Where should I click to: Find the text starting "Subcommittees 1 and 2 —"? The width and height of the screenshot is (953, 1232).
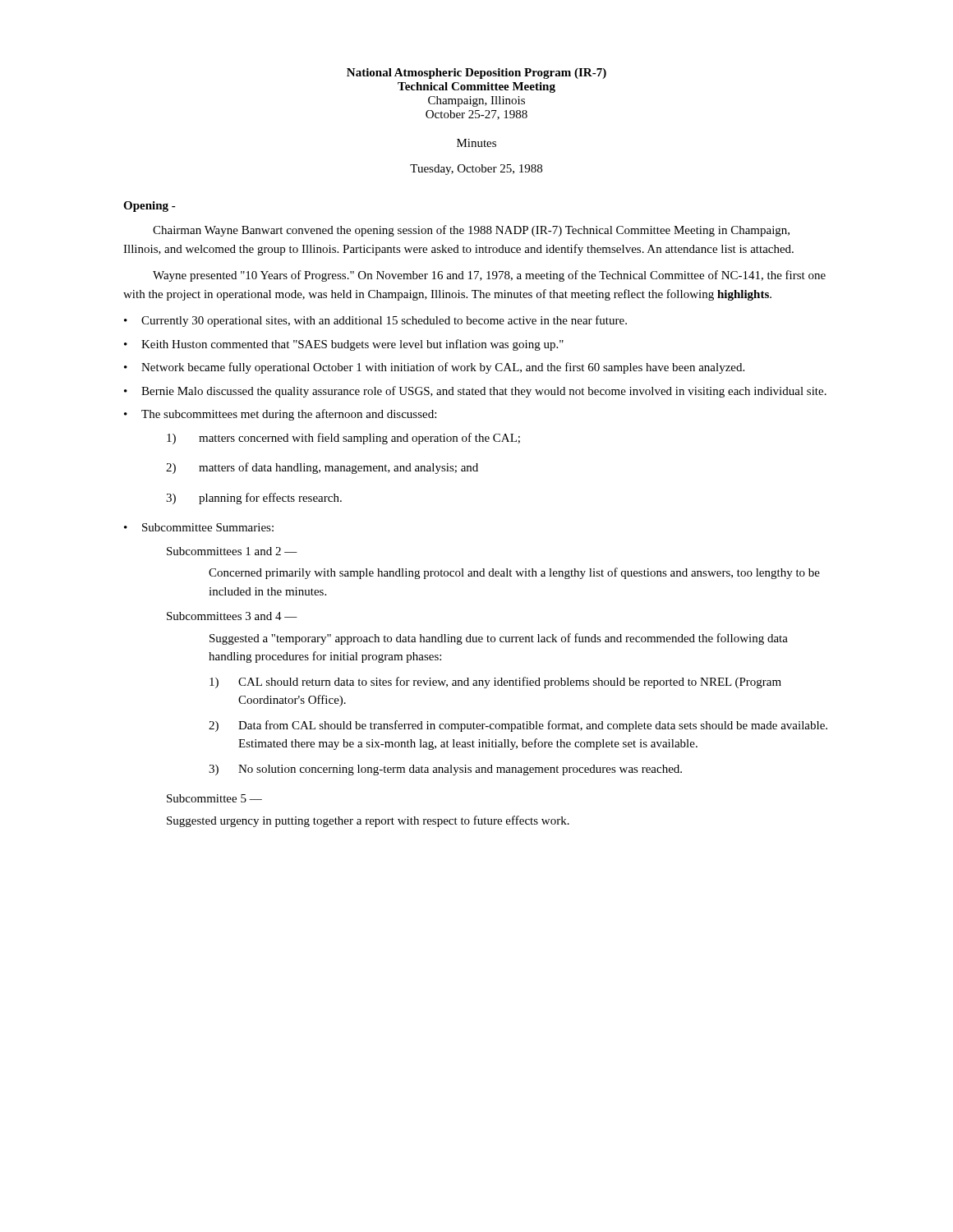click(498, 686)
